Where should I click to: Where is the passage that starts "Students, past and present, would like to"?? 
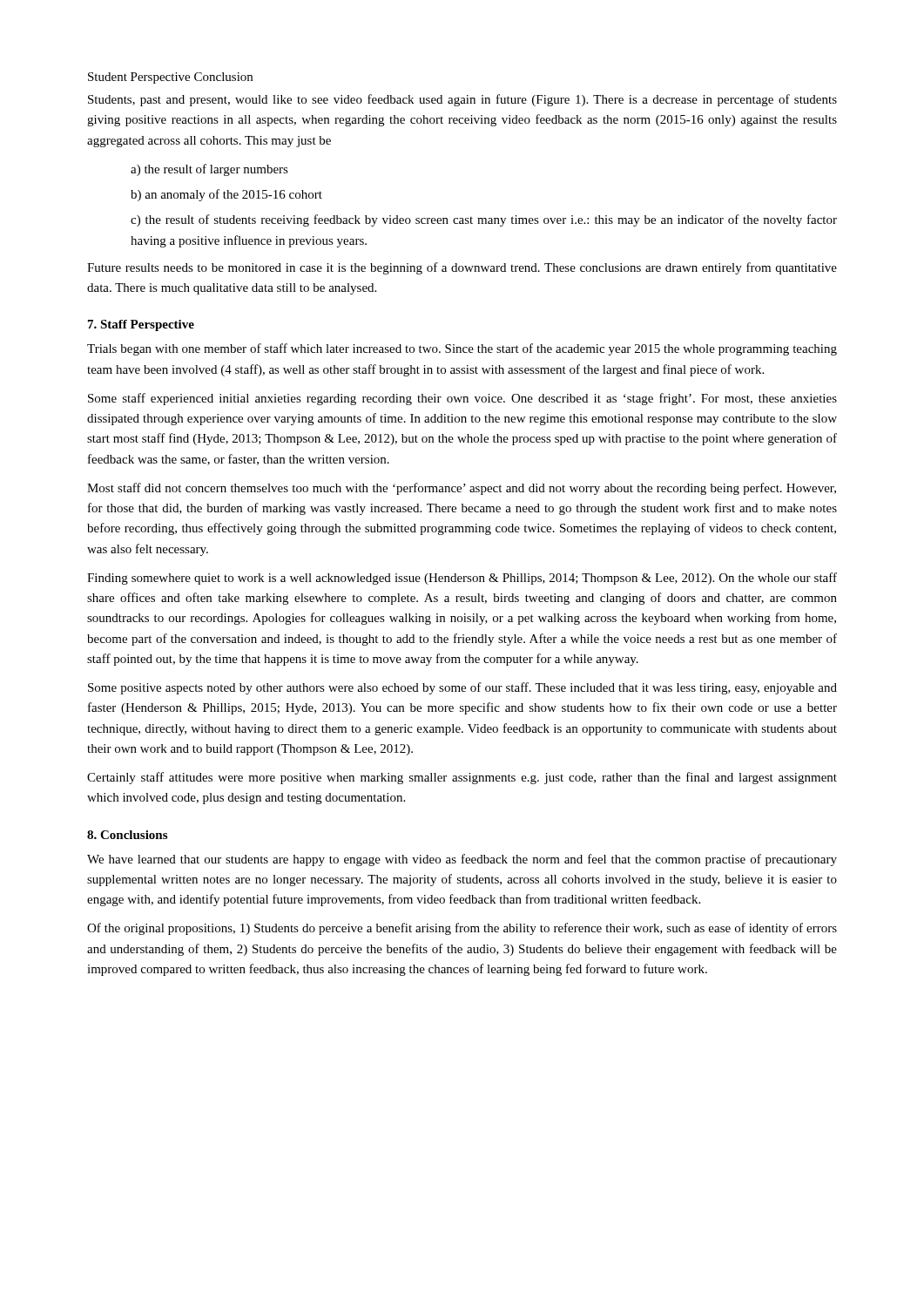click(x=462, y=120)
